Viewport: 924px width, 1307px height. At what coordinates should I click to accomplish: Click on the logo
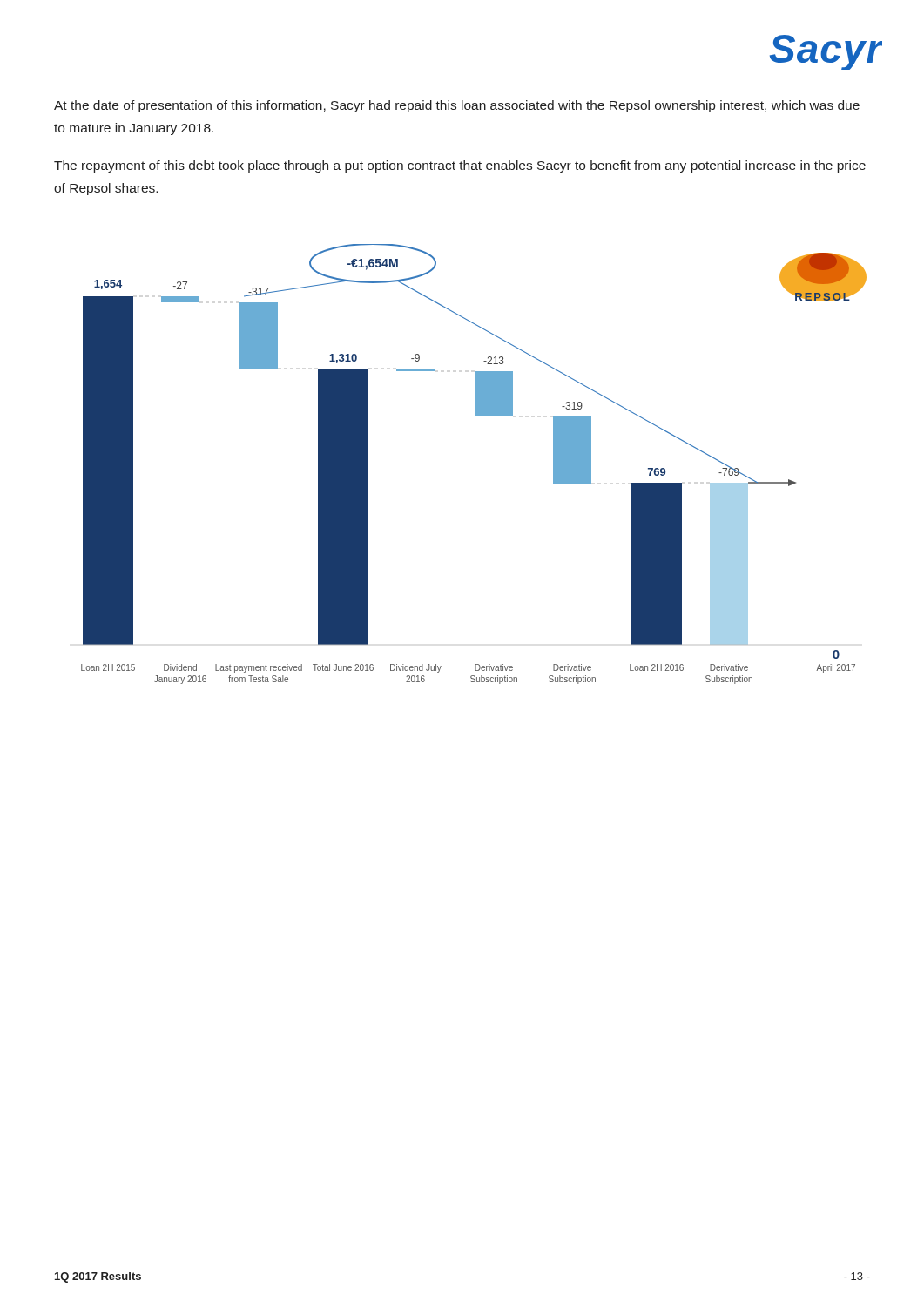click(826, 48)
